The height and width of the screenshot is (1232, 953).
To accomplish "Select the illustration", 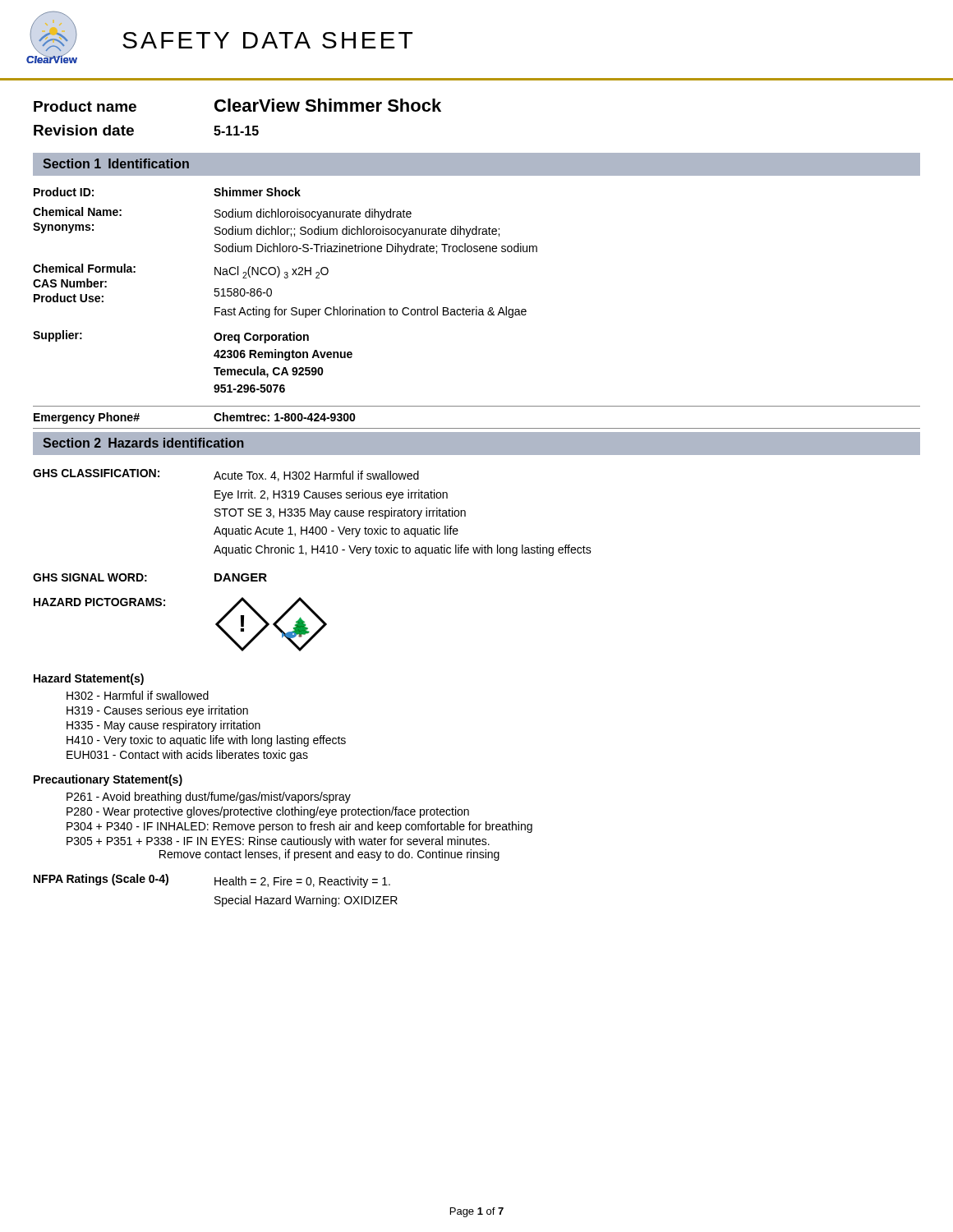I will (271, 630).
